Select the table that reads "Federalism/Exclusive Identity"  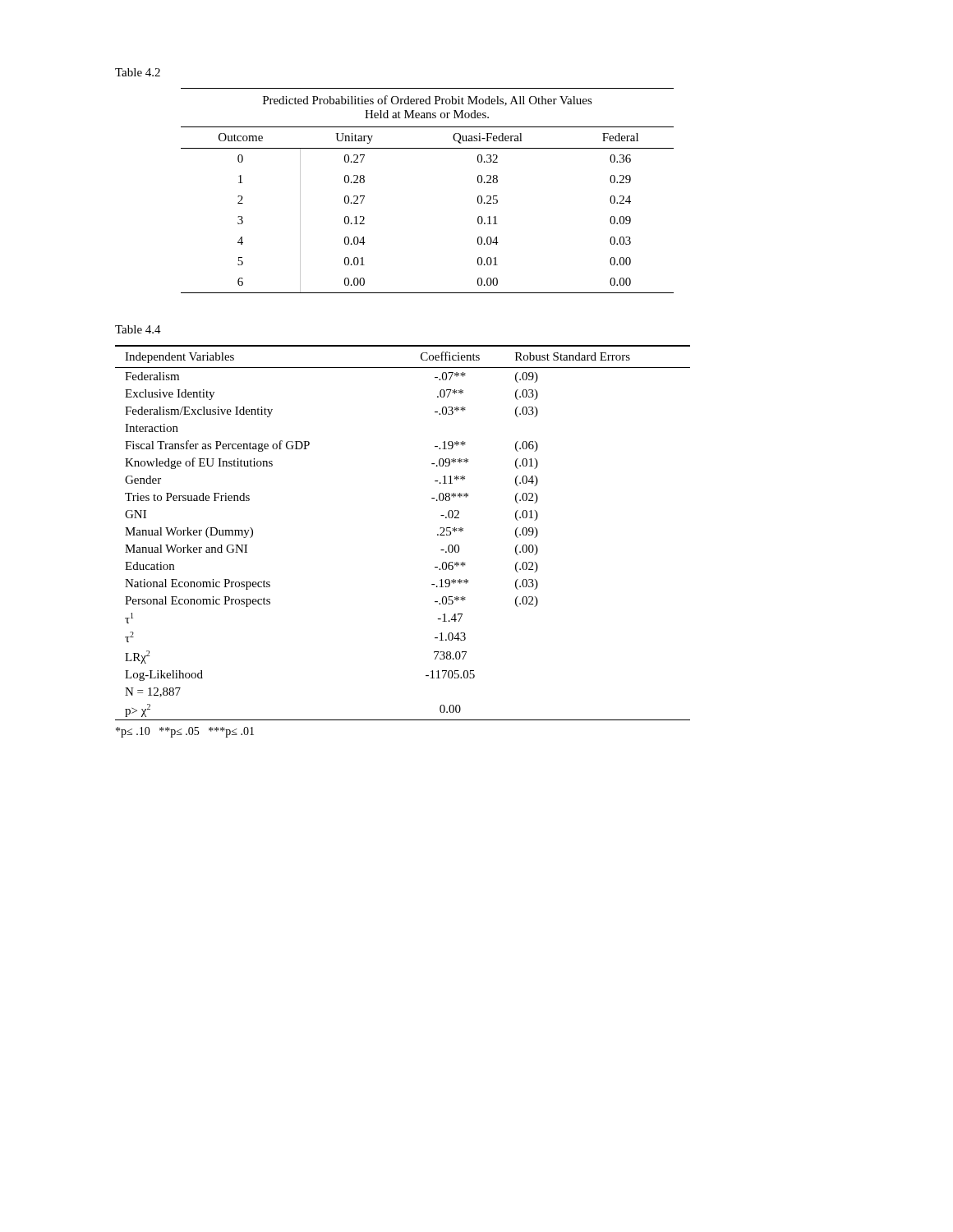[x=476, y=542]
